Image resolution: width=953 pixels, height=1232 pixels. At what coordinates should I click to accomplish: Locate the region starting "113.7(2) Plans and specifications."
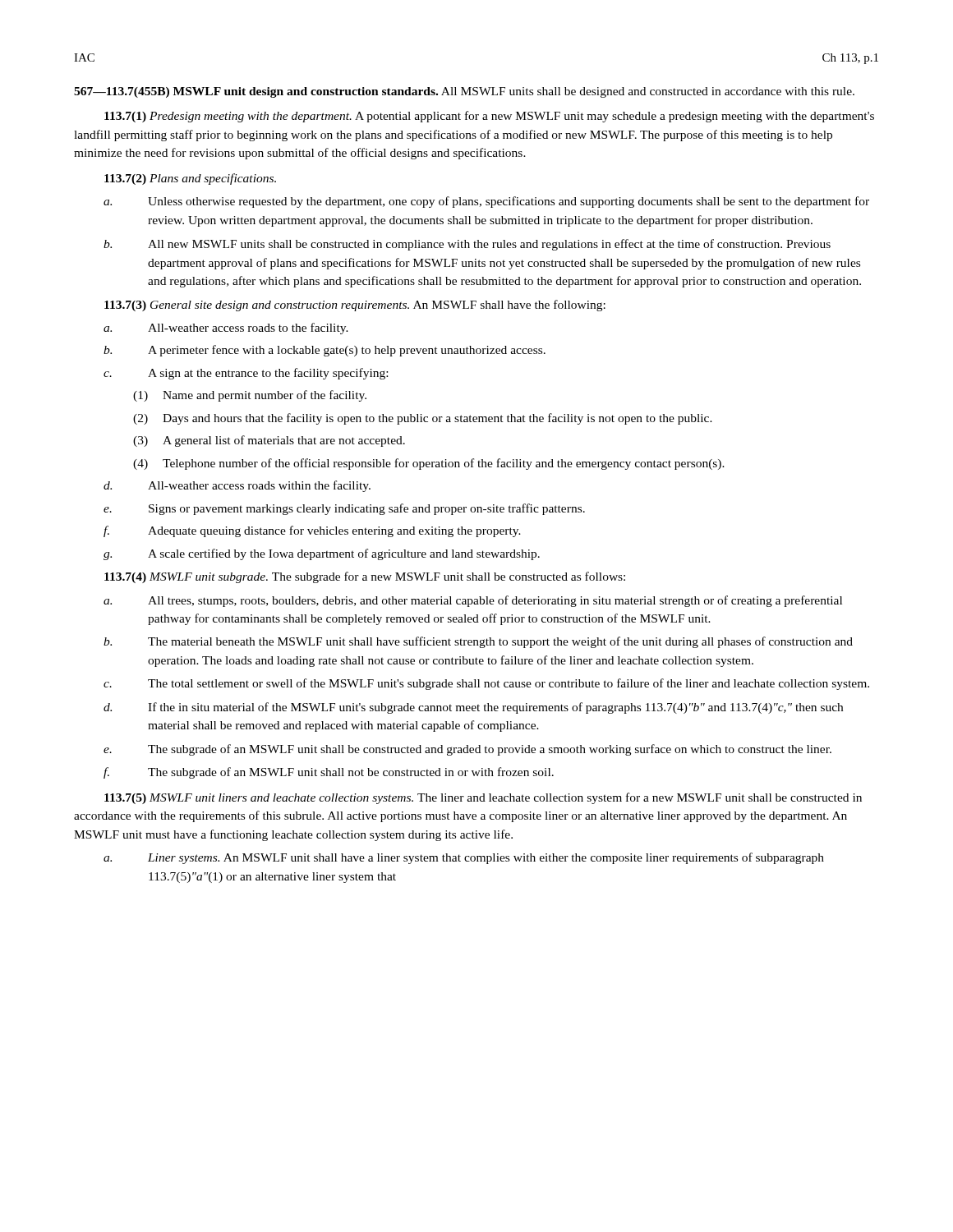click(x=190, y=178)
